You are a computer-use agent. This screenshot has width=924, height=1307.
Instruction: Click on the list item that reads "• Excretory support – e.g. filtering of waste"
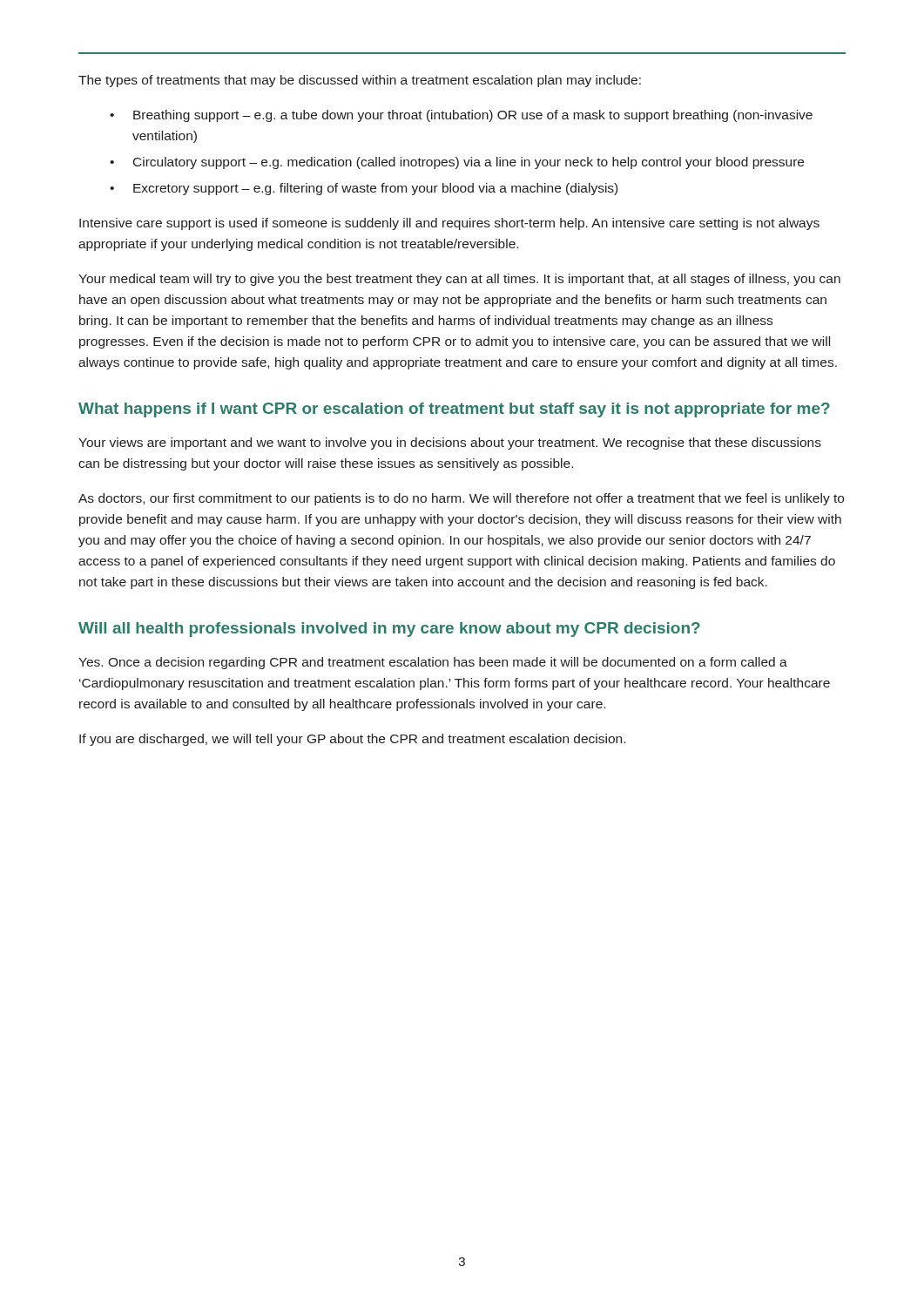(364, 188)
